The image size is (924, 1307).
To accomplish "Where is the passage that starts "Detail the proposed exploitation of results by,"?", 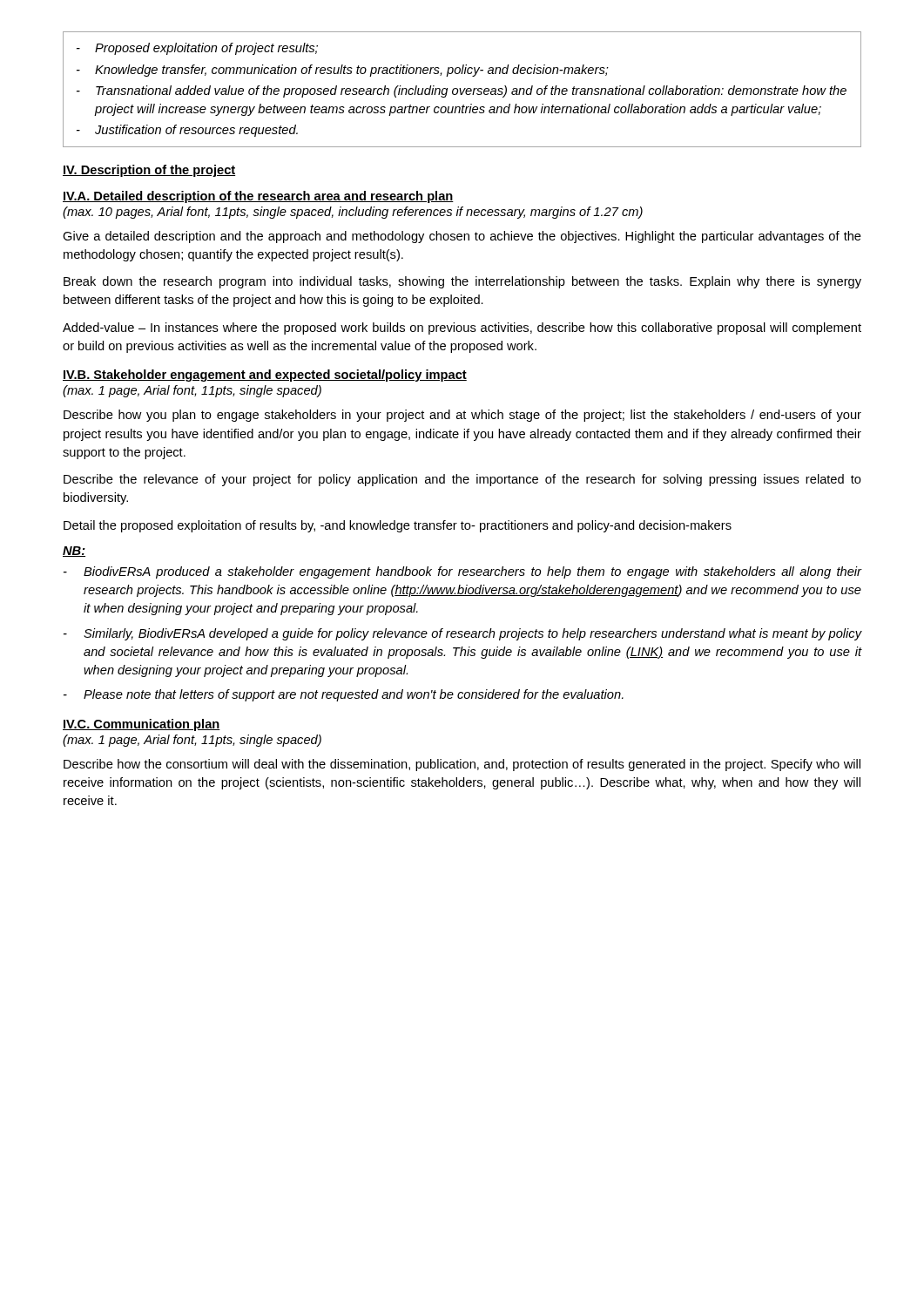I will [397, 525].
